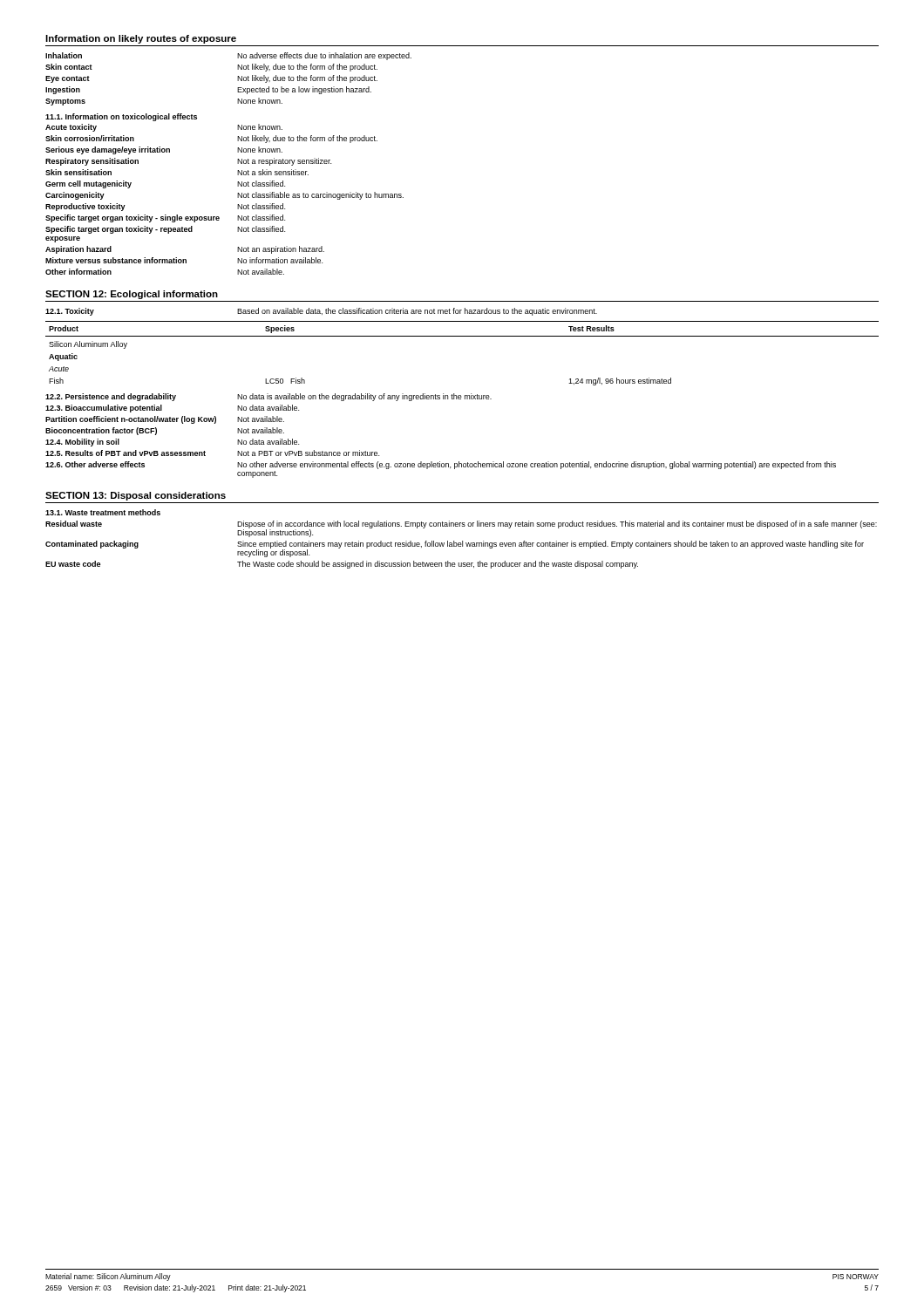
Task: Locate the block of text that opens with "Carcinogenicity Not classifiable"
Action: 76,195
